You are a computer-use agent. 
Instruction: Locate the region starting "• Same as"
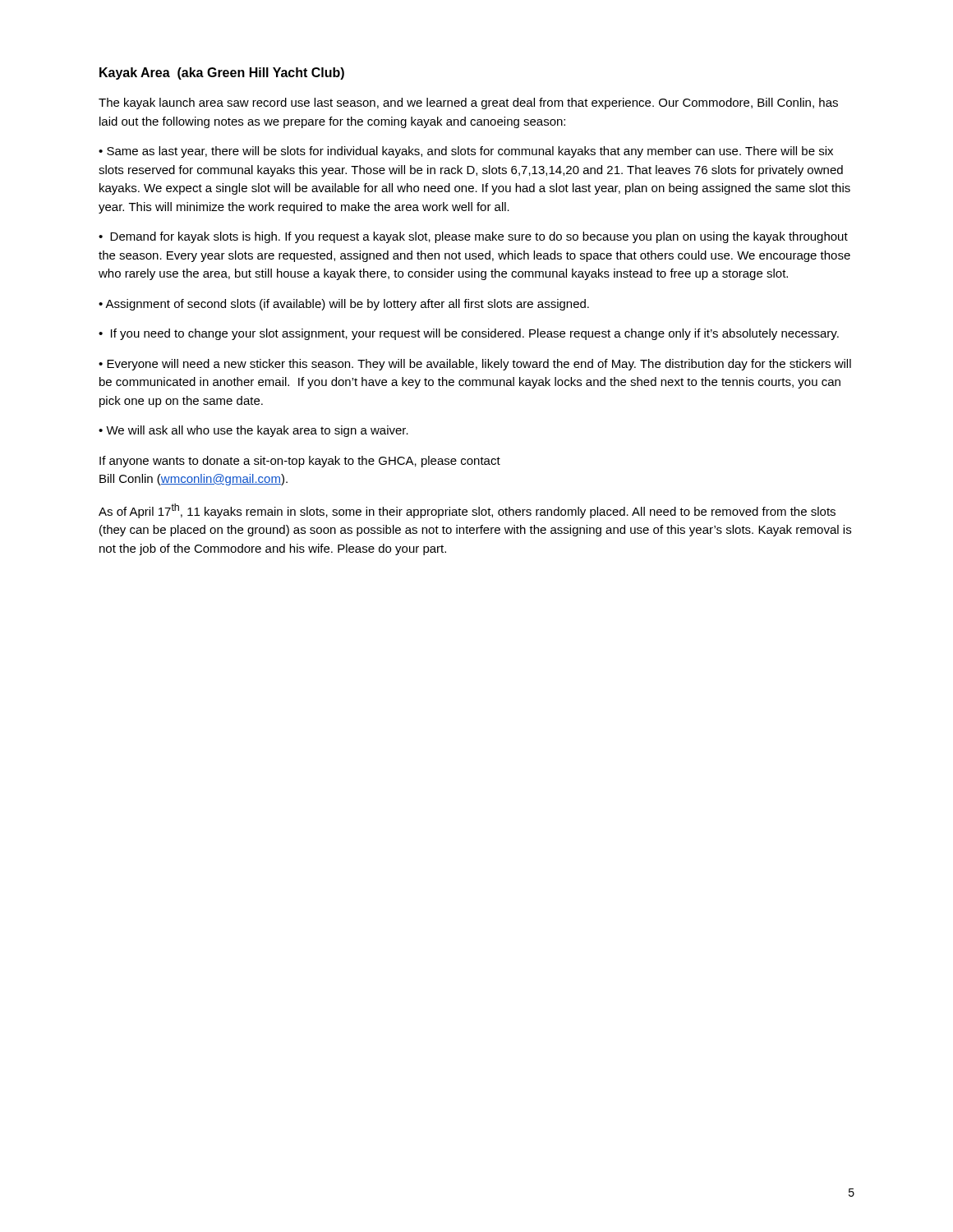coord(475,178)
